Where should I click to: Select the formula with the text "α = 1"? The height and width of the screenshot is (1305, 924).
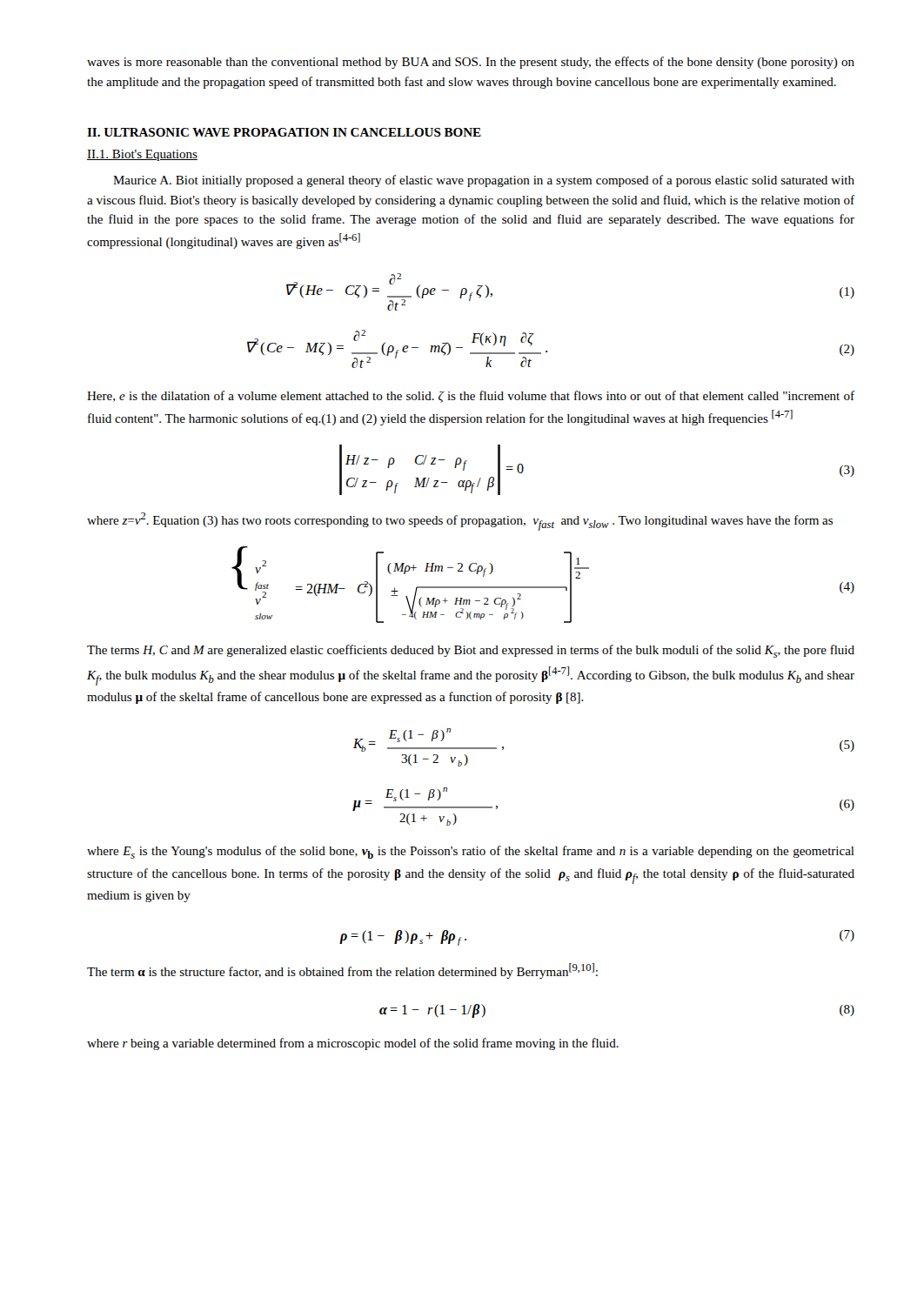[x=429, y=1011]
